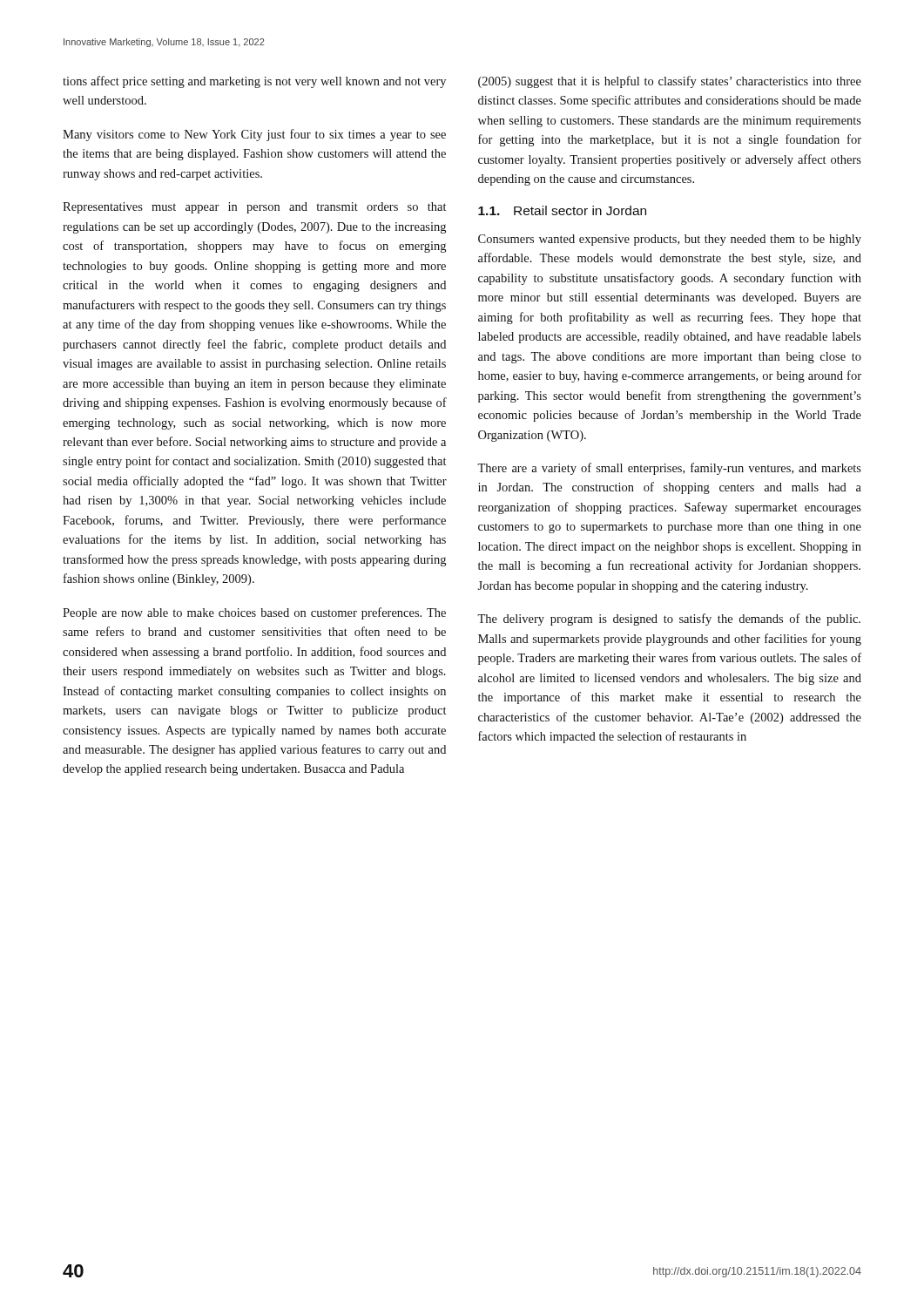Find the text block containing "People are now"

(255, 691)
